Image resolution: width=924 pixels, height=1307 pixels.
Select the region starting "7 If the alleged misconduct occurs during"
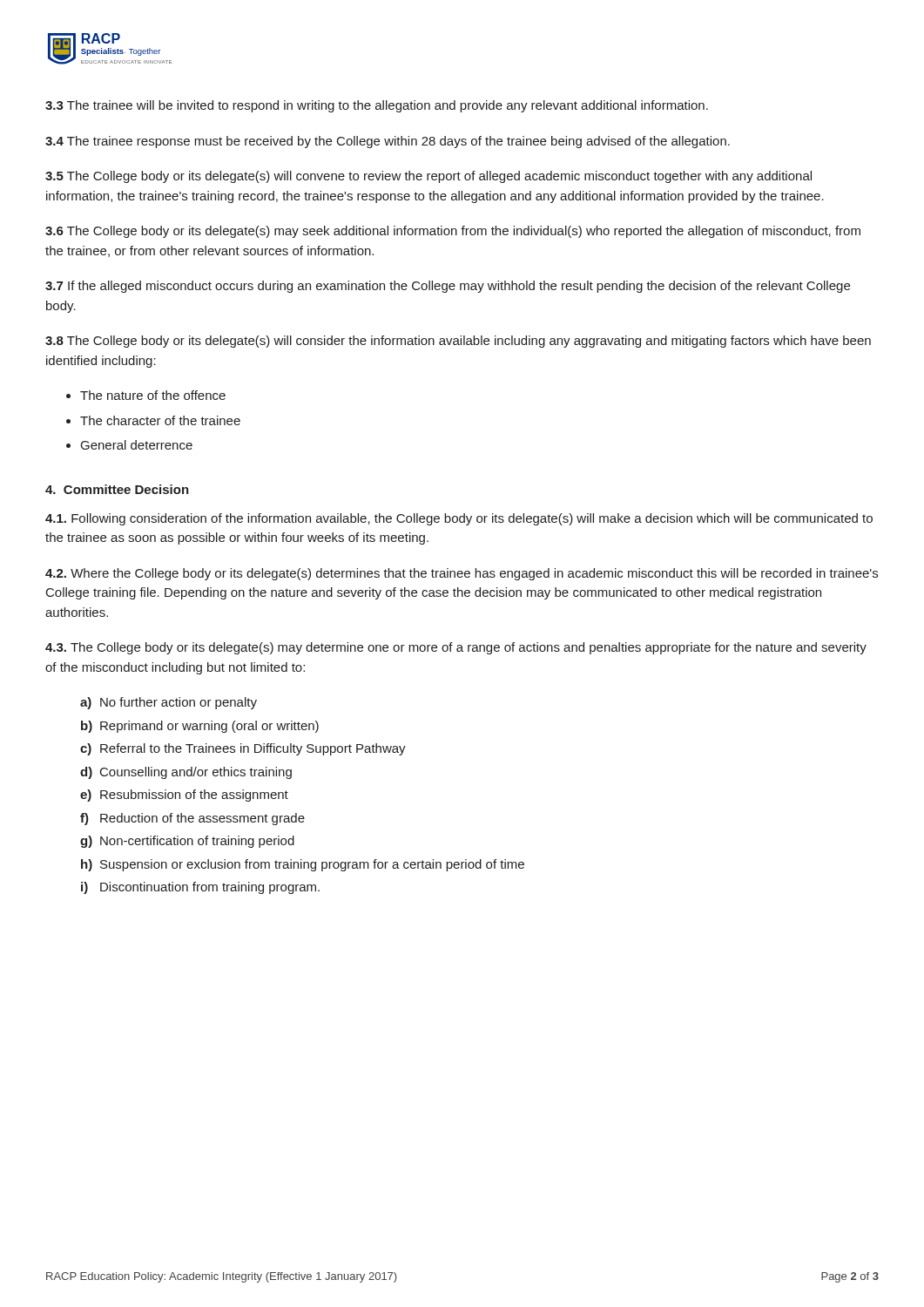point(462,296)
